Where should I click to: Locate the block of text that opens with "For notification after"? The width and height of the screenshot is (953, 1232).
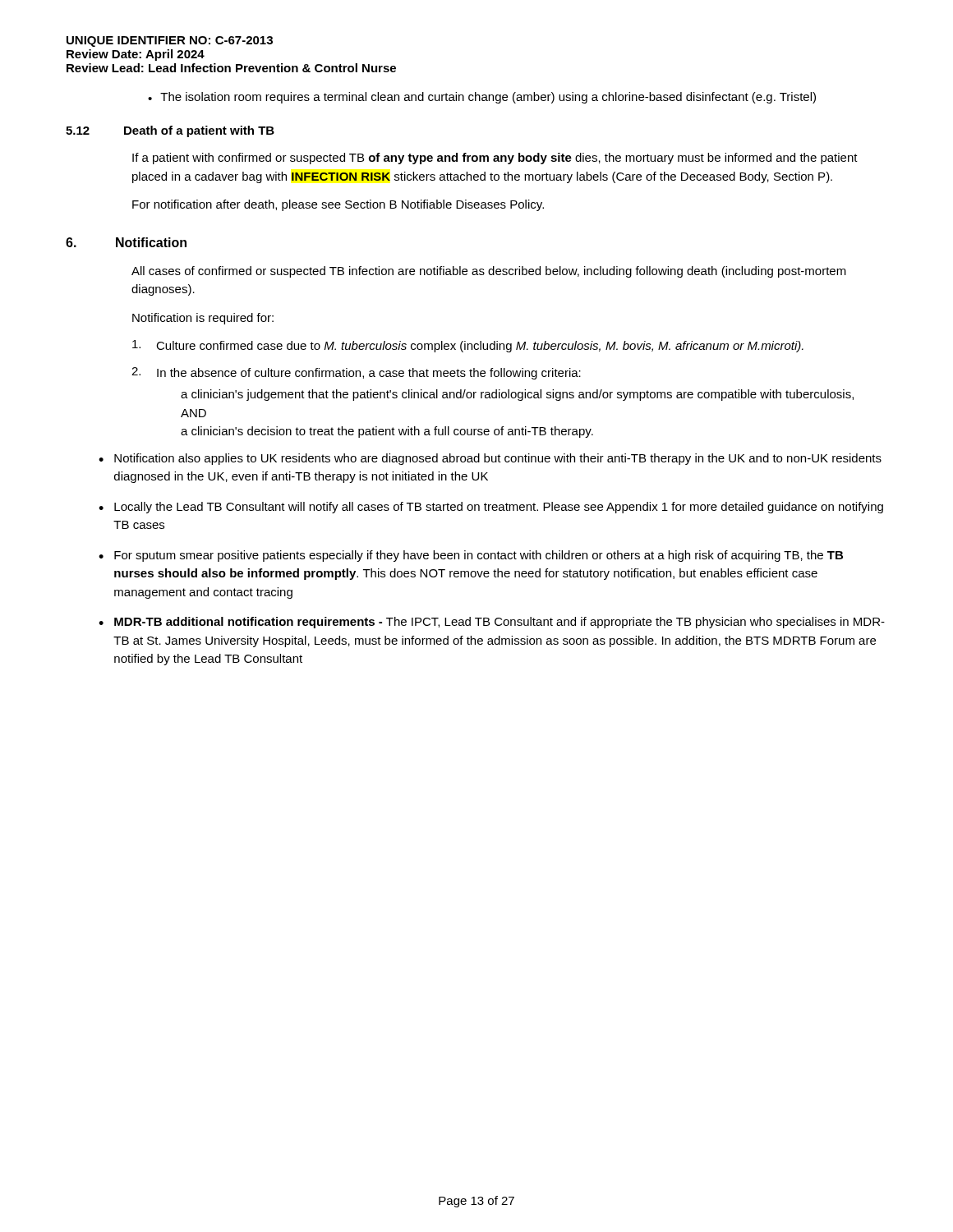point(338,204)
